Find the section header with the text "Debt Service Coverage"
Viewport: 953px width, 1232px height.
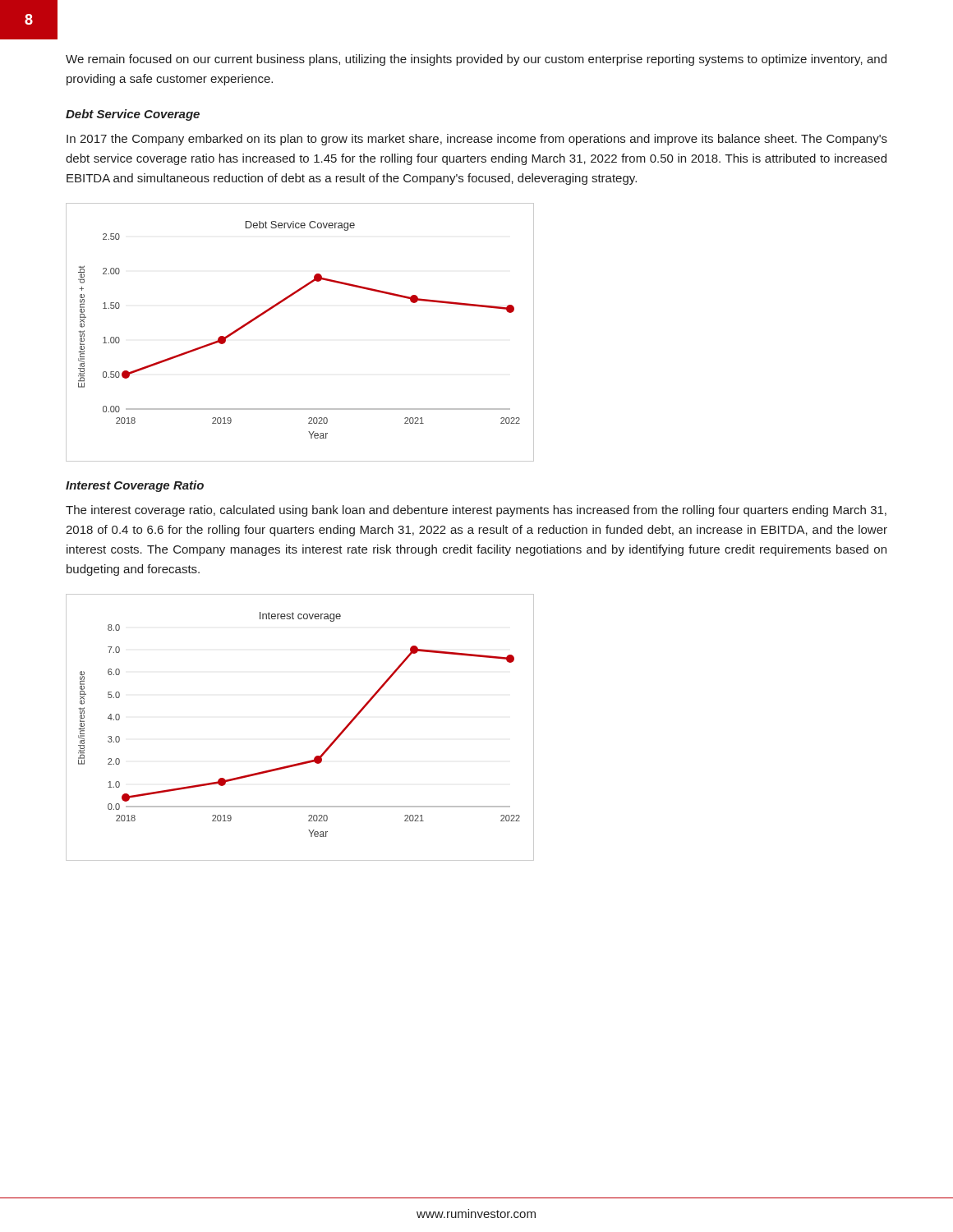tap(133, 114)
